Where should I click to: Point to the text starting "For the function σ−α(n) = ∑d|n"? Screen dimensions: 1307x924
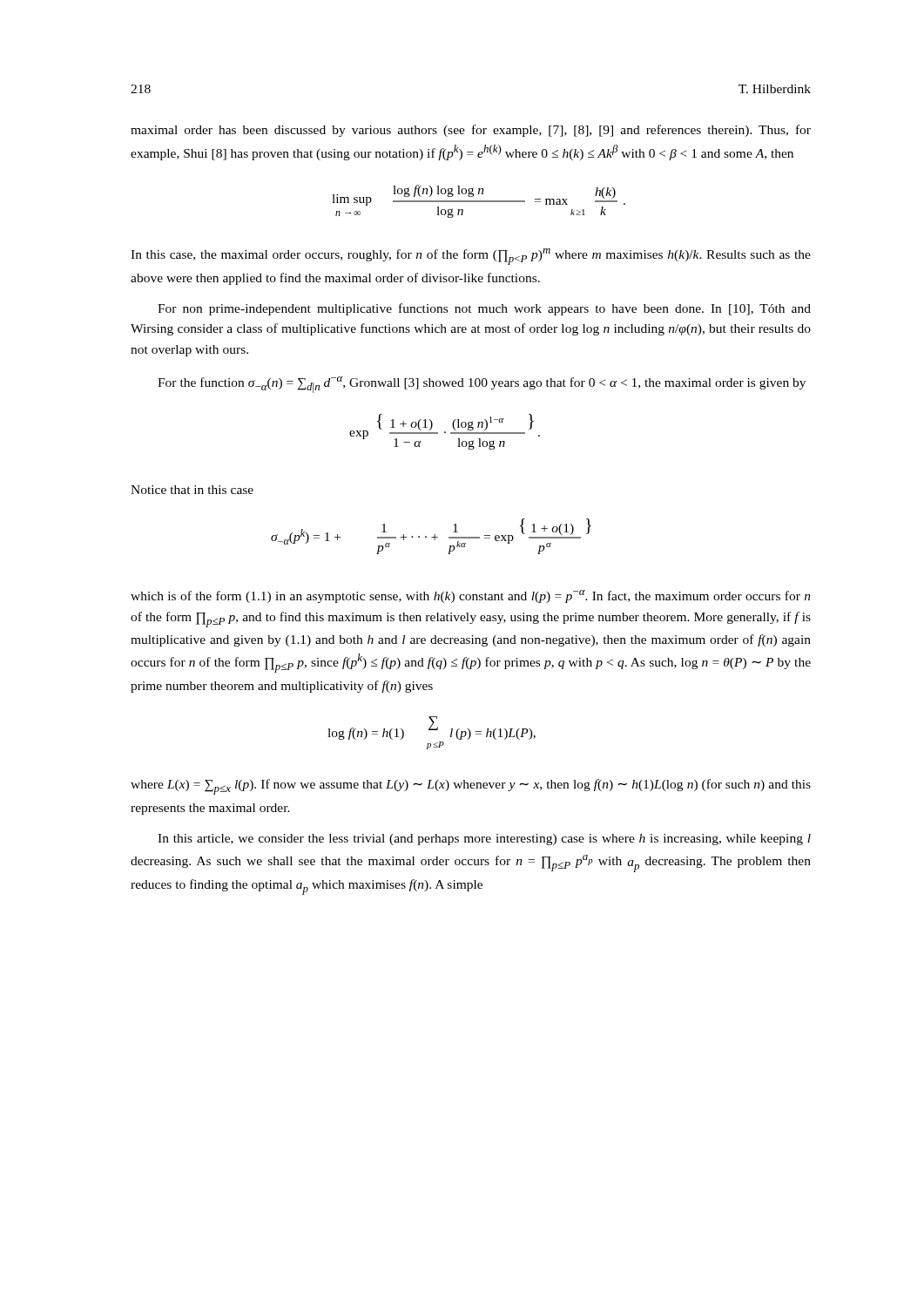[471, 382]
